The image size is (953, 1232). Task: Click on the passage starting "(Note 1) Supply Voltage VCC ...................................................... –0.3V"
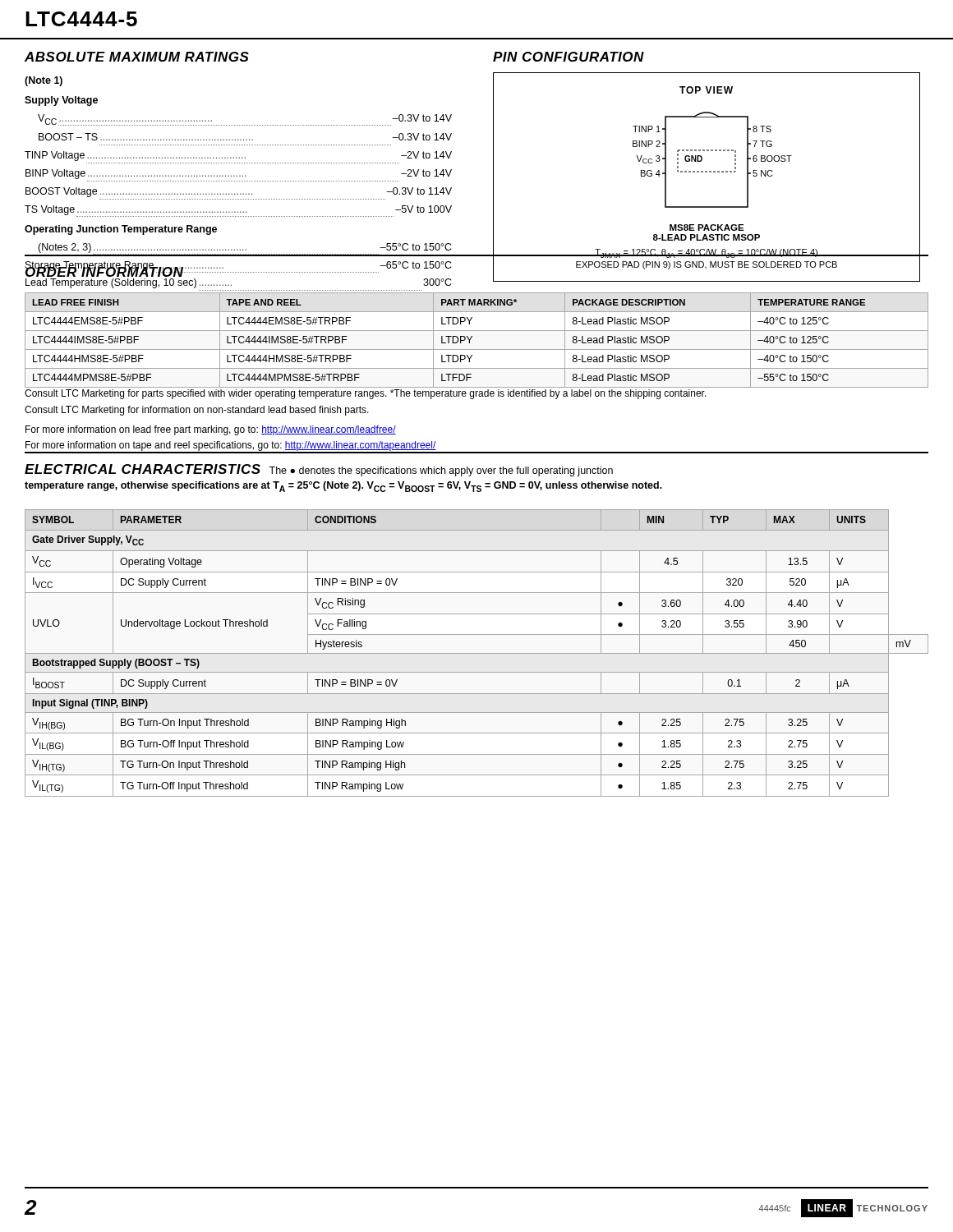[x=238, y=183]
